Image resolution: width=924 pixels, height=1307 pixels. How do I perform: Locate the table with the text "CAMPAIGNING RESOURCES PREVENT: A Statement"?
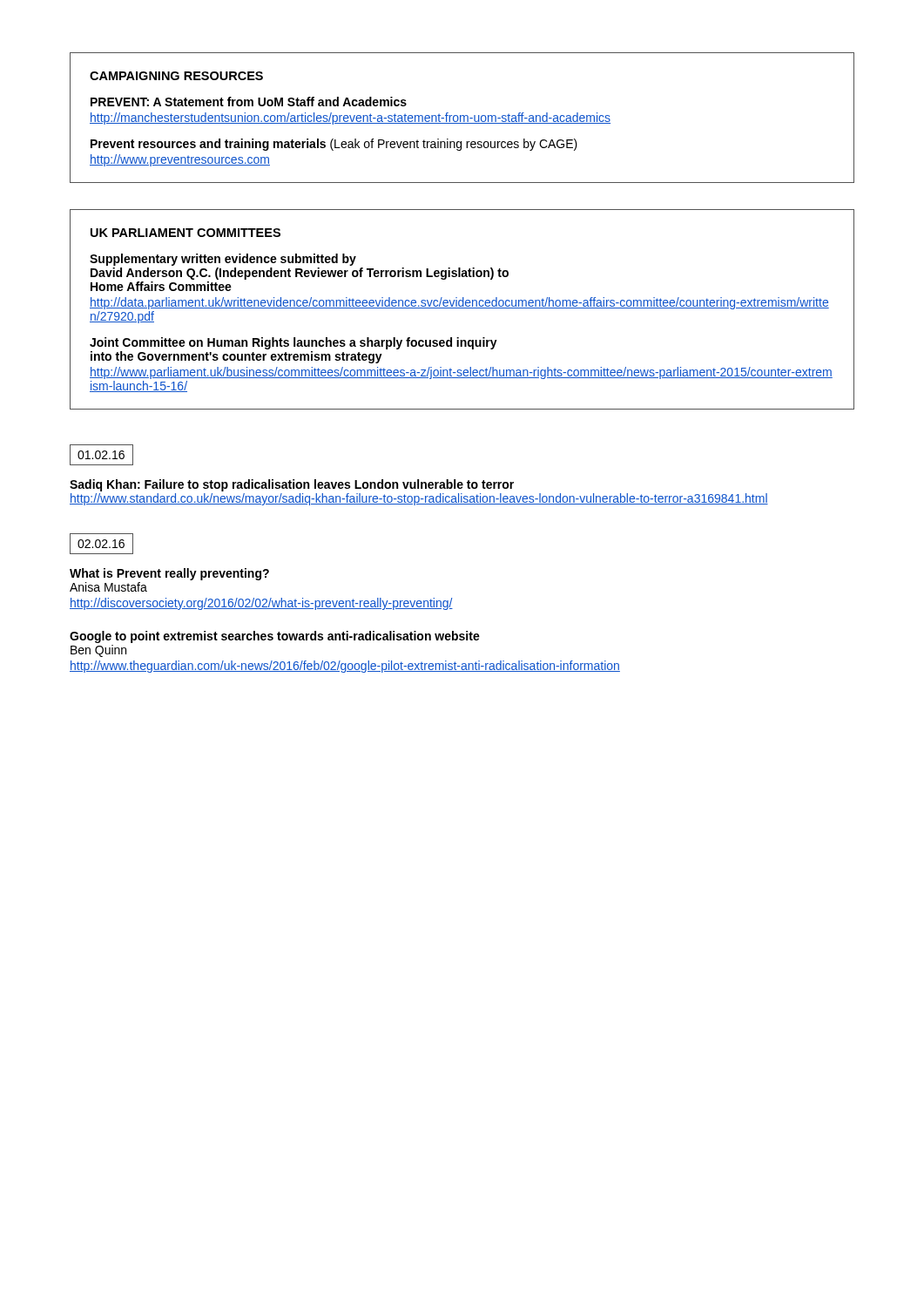pyautogui.click(x=462, y=118)
